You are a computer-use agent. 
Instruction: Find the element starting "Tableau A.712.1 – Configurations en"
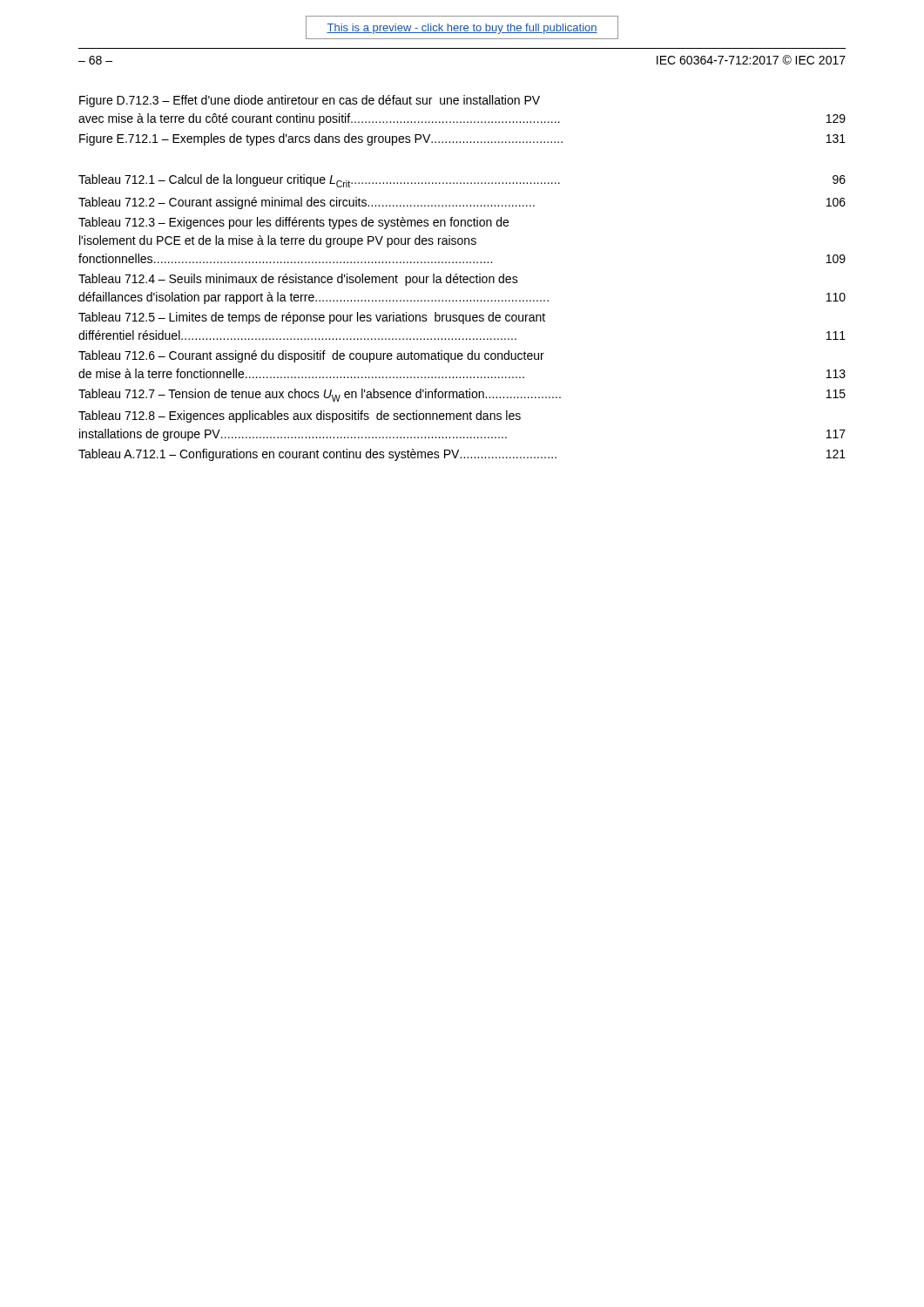462,454
